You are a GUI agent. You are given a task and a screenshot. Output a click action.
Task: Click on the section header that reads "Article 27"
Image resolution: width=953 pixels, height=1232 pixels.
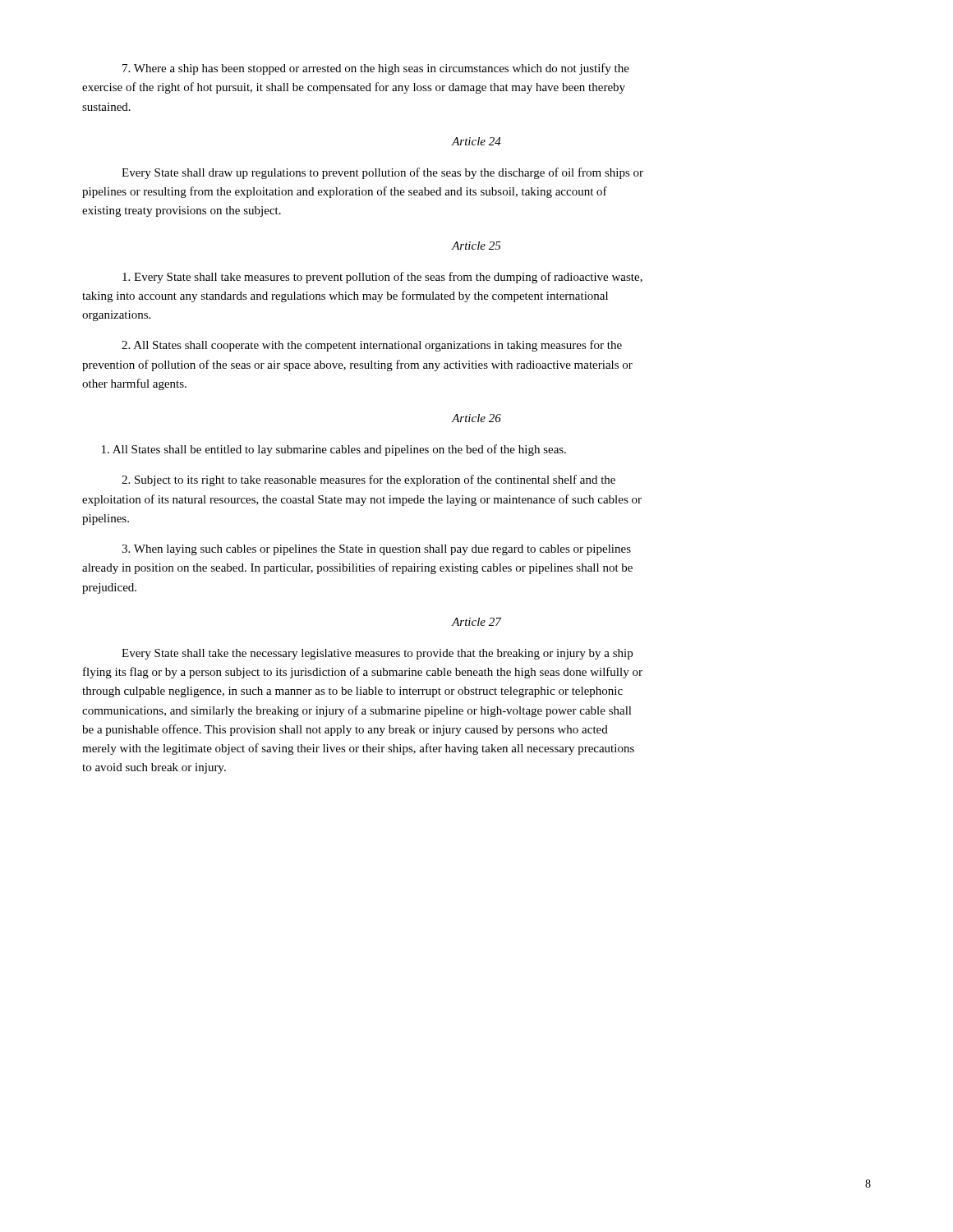[x=476, y=622]
